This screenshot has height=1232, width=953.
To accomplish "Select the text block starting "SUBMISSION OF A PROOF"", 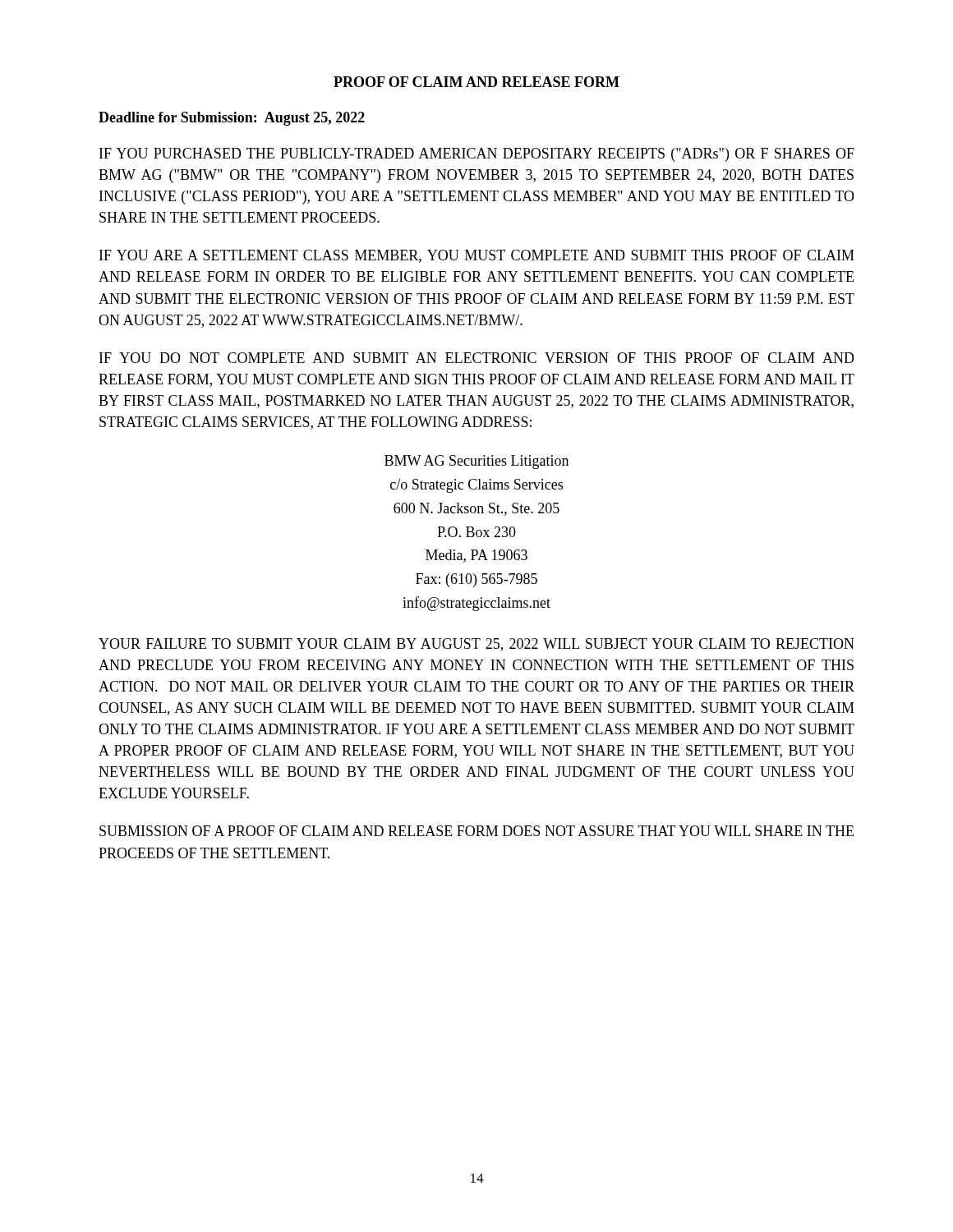I will (x=476, y=842).
